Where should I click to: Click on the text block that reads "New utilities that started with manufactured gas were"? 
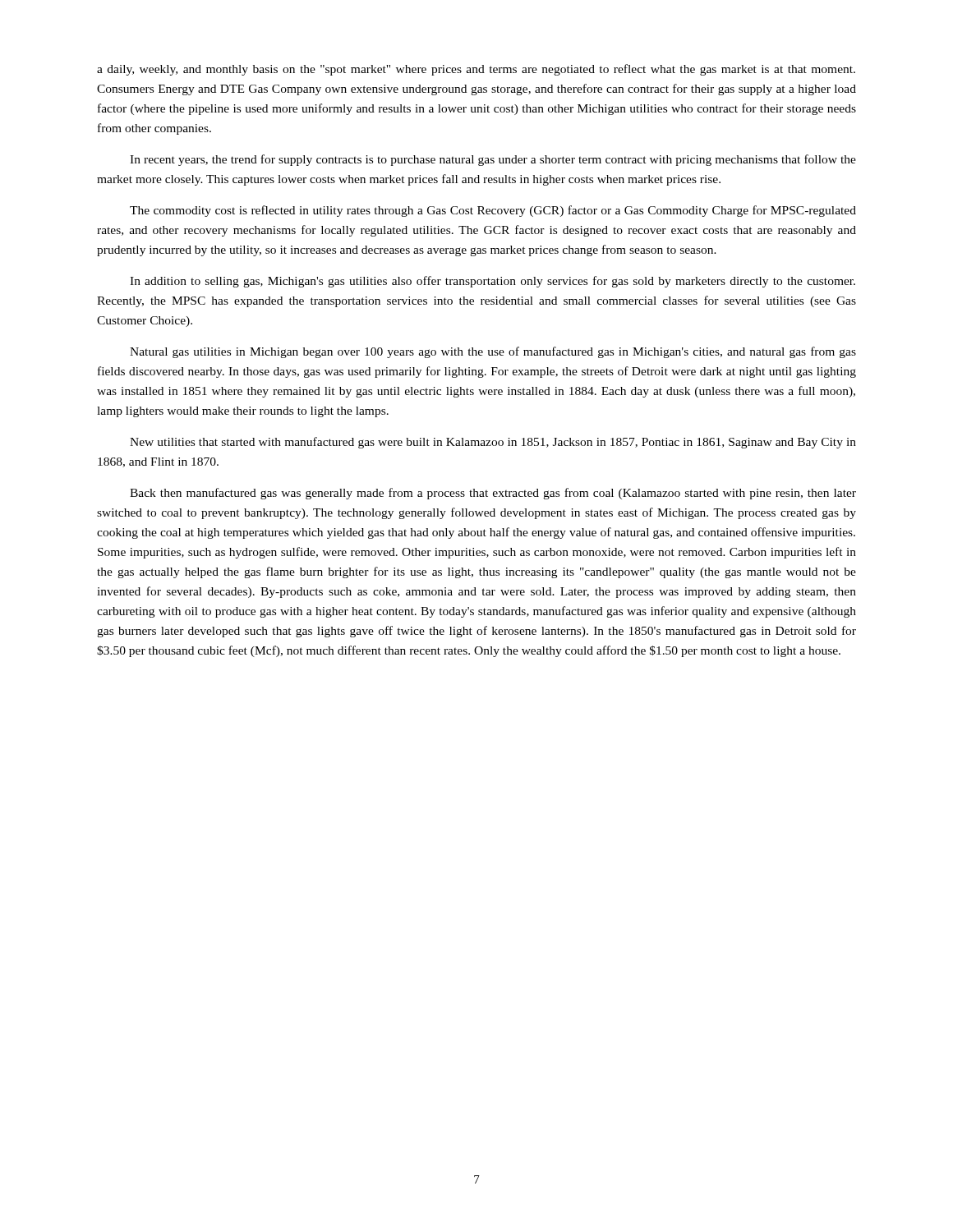[x=476, y=452]
